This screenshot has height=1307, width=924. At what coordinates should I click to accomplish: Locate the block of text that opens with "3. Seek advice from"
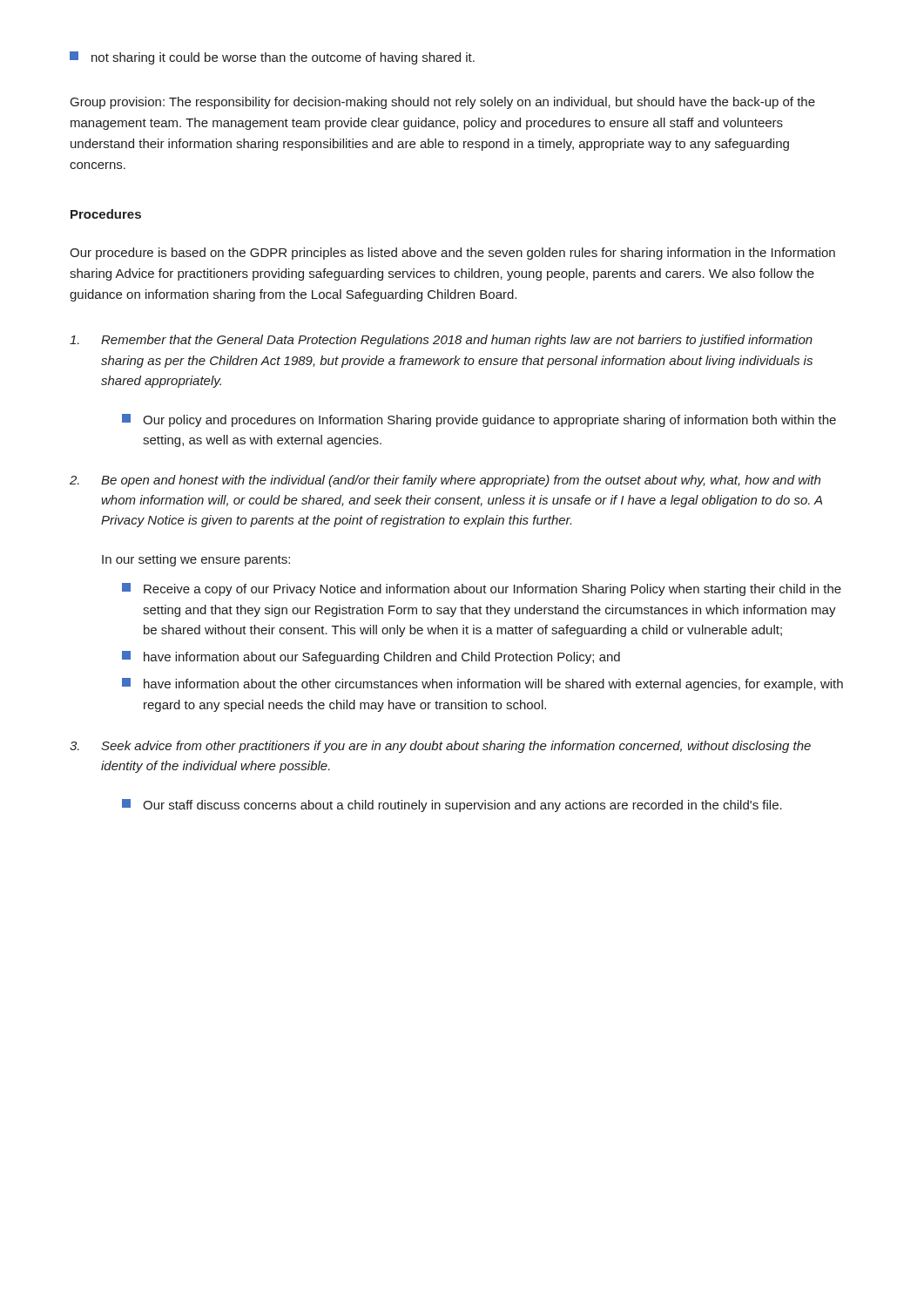[458, 755]
